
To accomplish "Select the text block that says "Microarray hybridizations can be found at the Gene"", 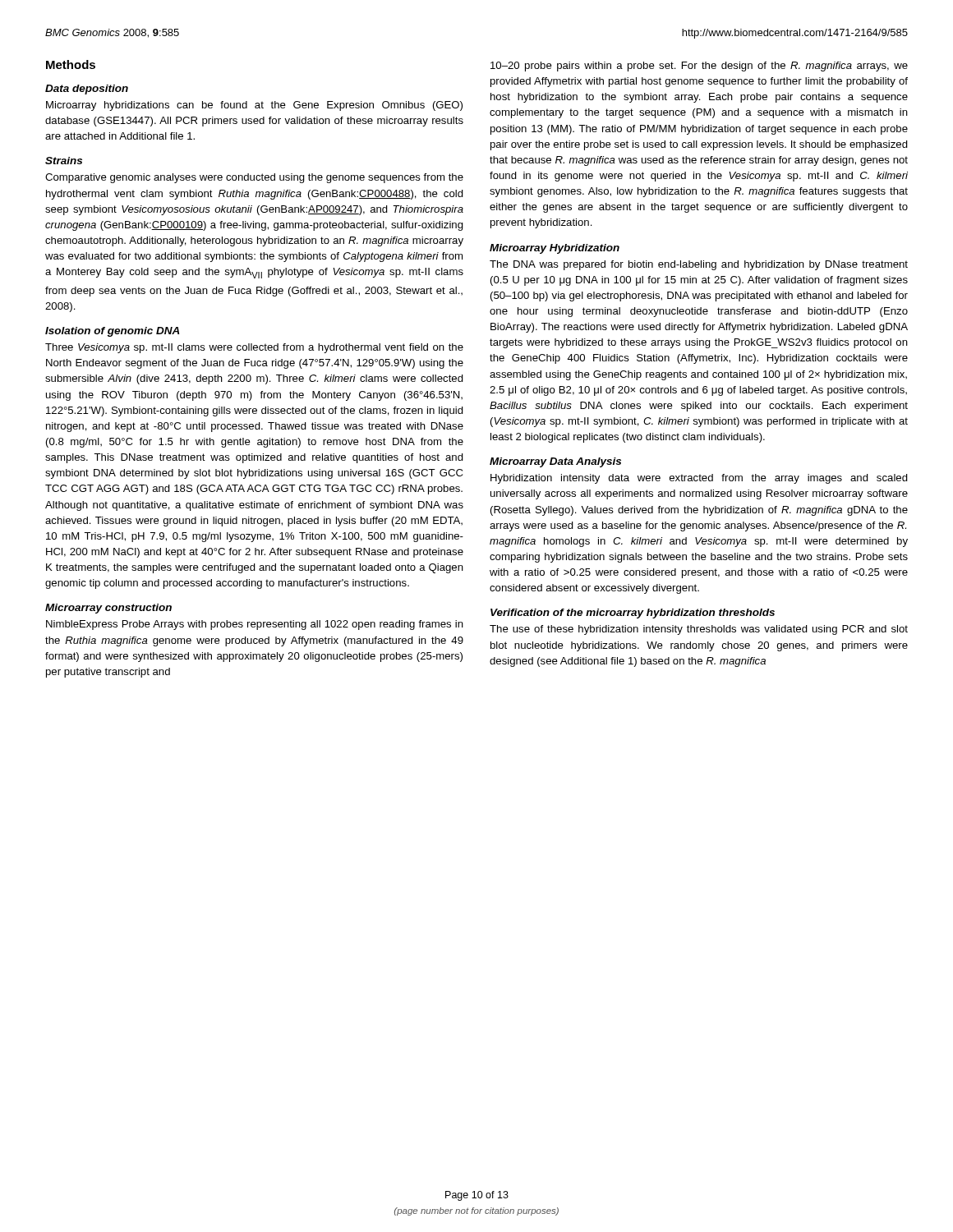I will click(254, 120).
